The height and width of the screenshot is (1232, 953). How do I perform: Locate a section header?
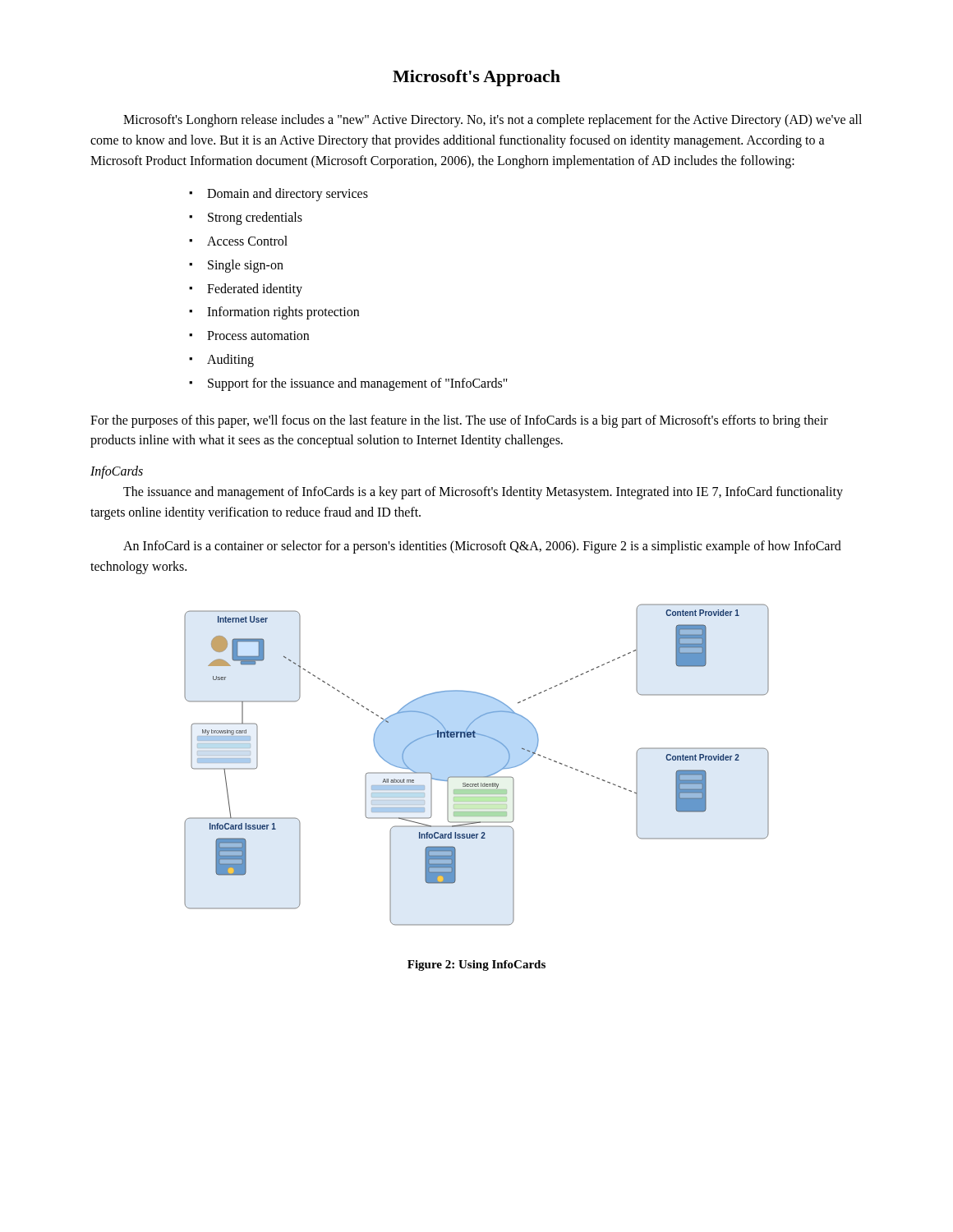(x=117, y=471)
